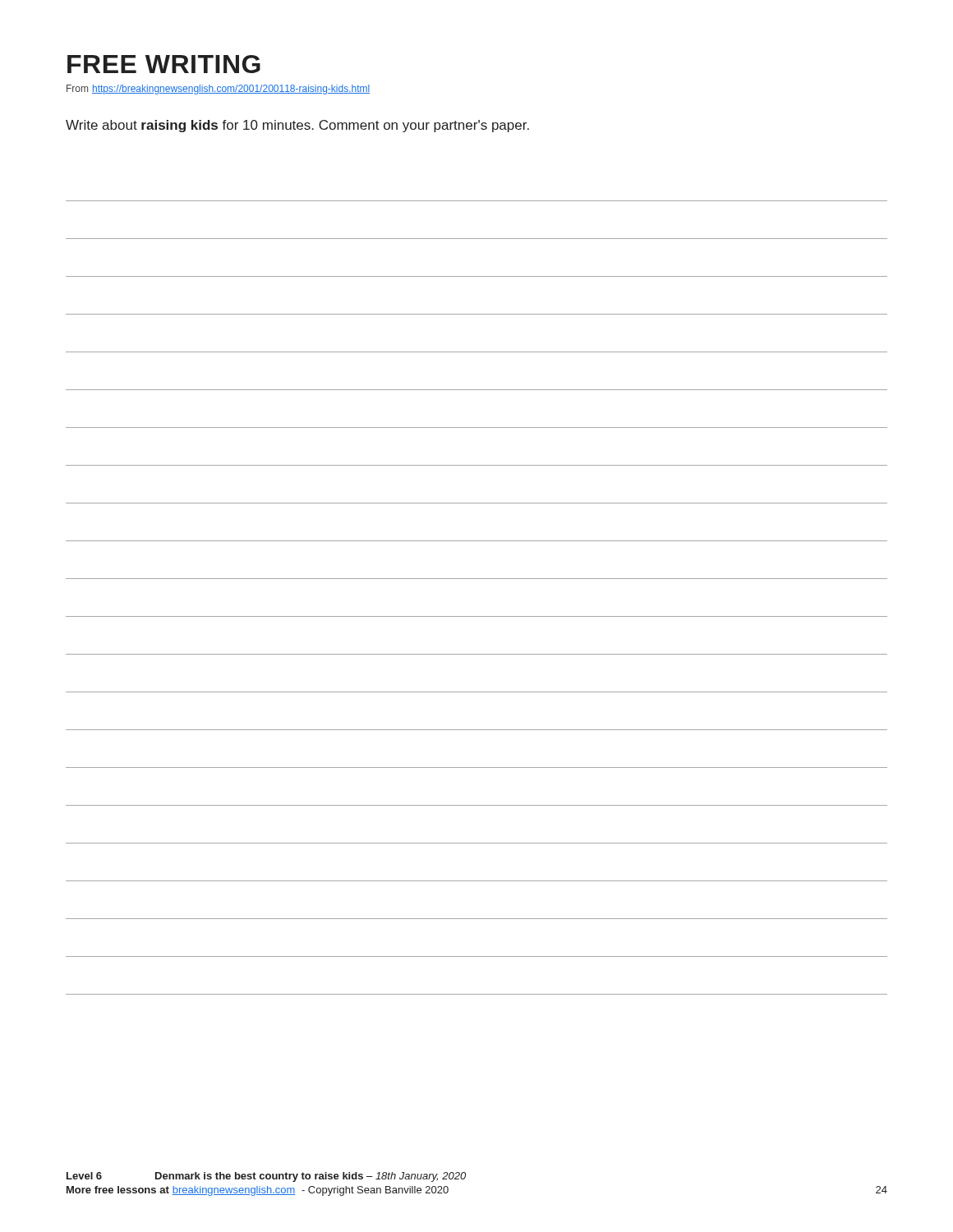Locate the passage starting "From https://breakingnewsenglish.com/2001/200118-raising-kids.html"

point(218,89)
